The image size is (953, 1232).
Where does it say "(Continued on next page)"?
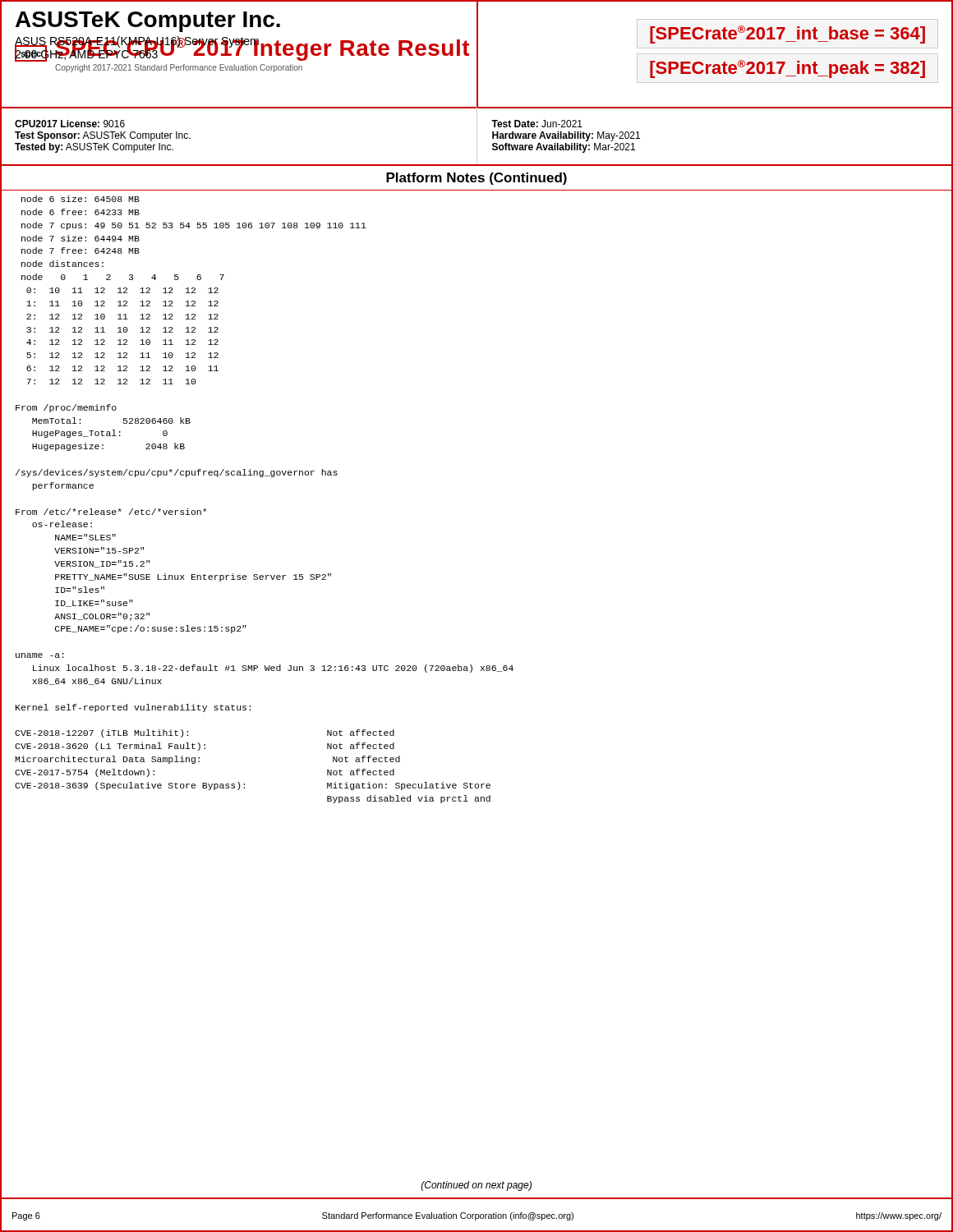(476, 1185)
